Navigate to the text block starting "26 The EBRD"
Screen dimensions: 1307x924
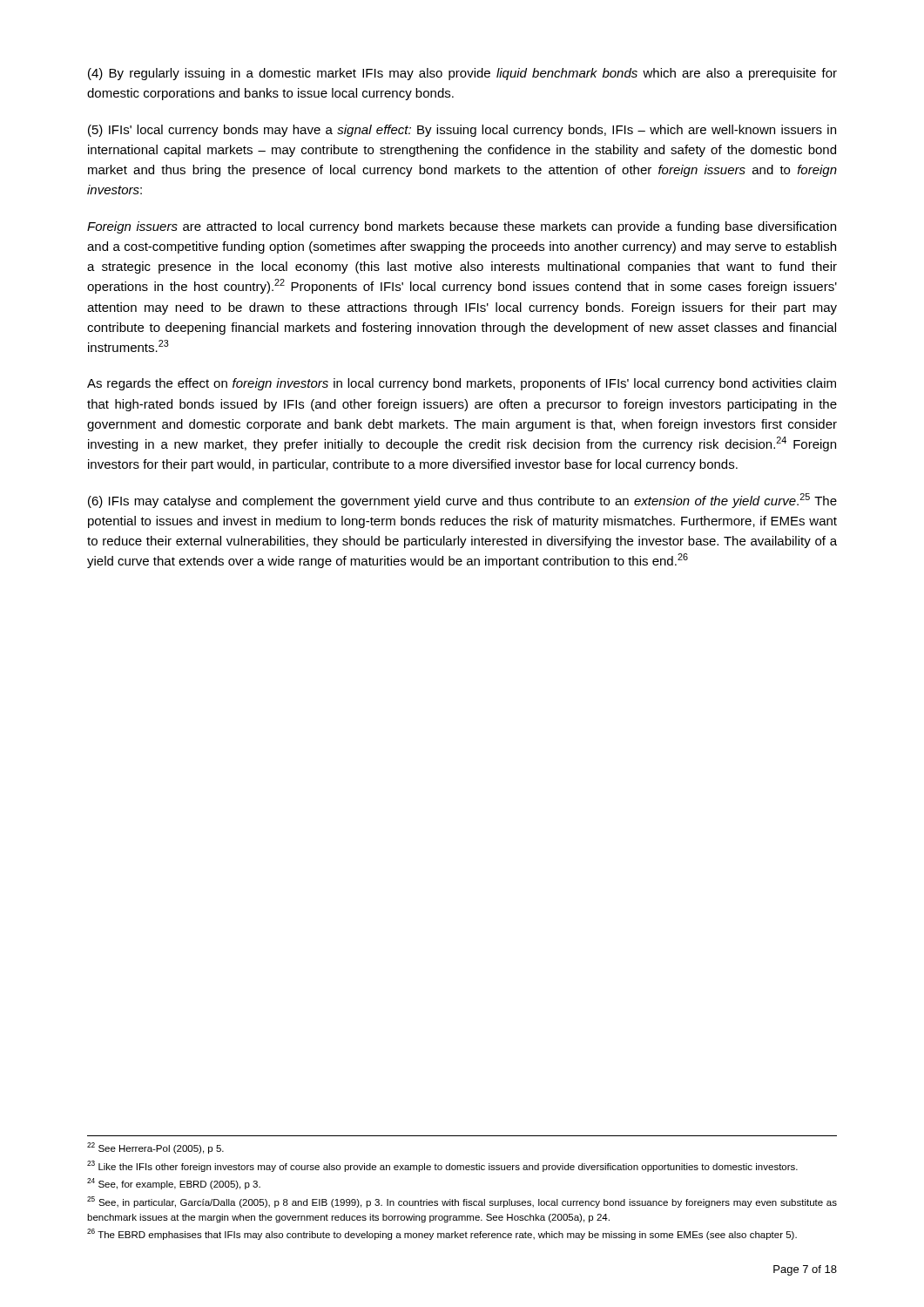click(442, 1234)
